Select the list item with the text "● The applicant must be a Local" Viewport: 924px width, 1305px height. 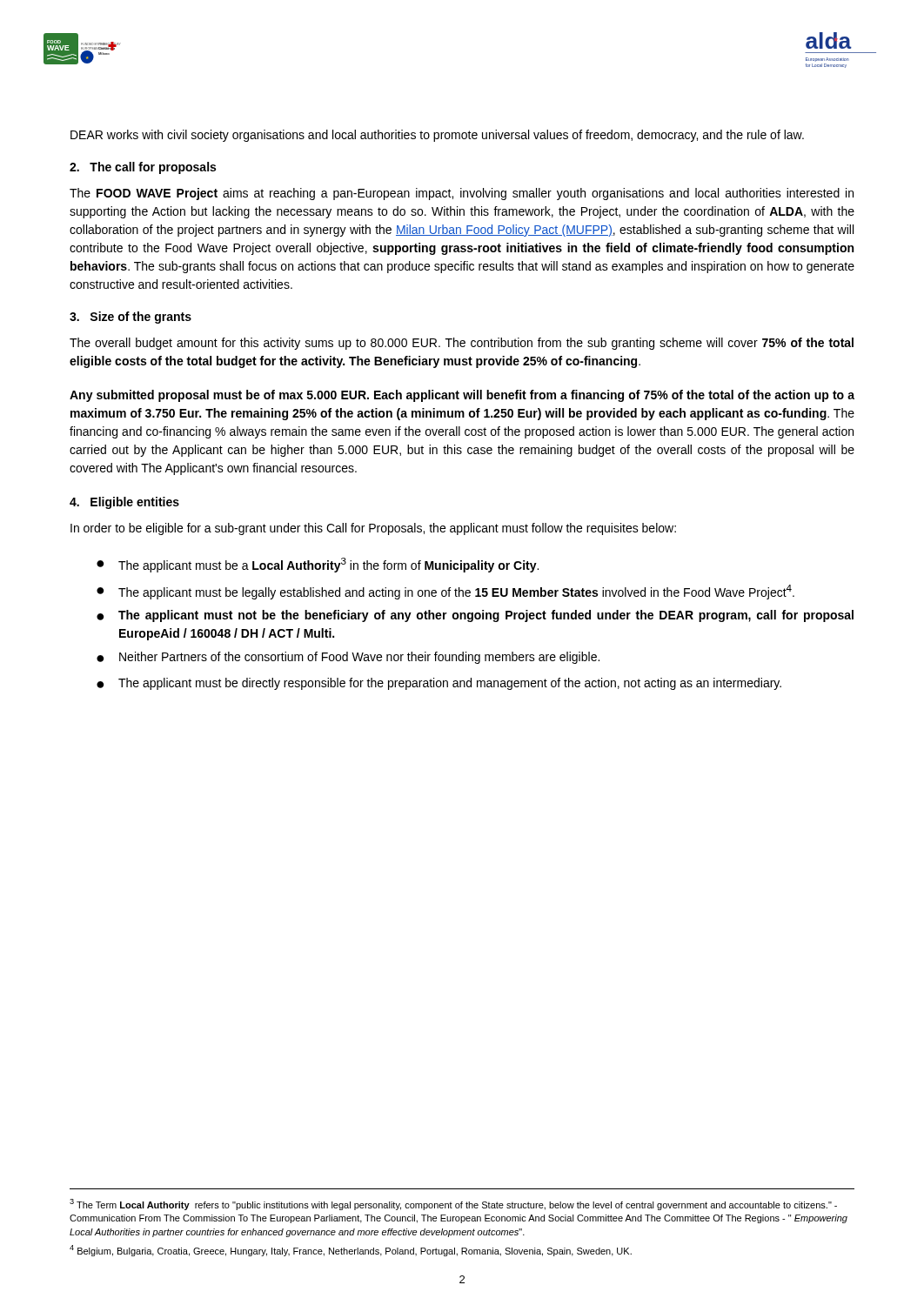[318, 564]
